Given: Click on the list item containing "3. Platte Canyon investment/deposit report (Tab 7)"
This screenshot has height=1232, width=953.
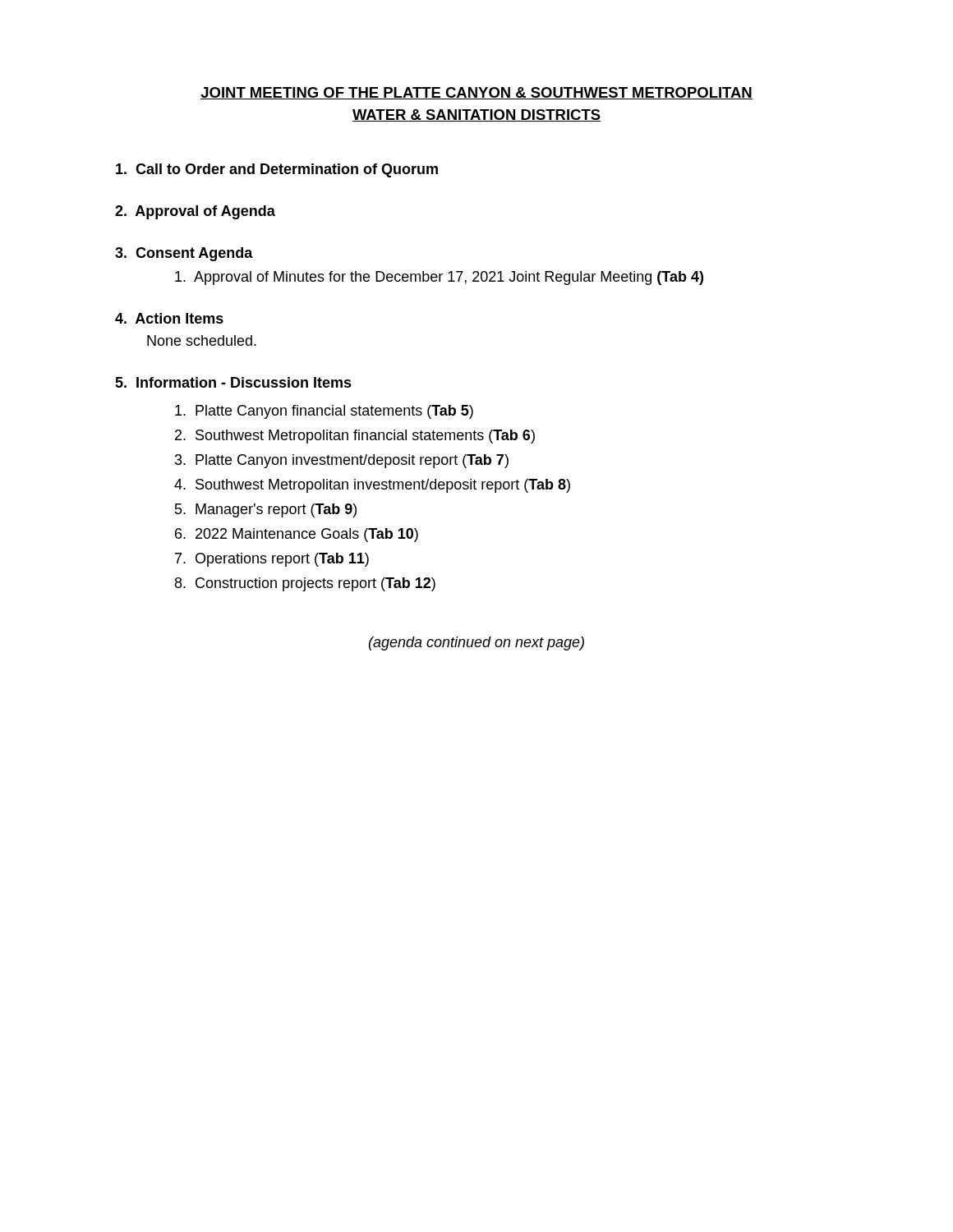Looking at the screenshot, I should point(342,460).
